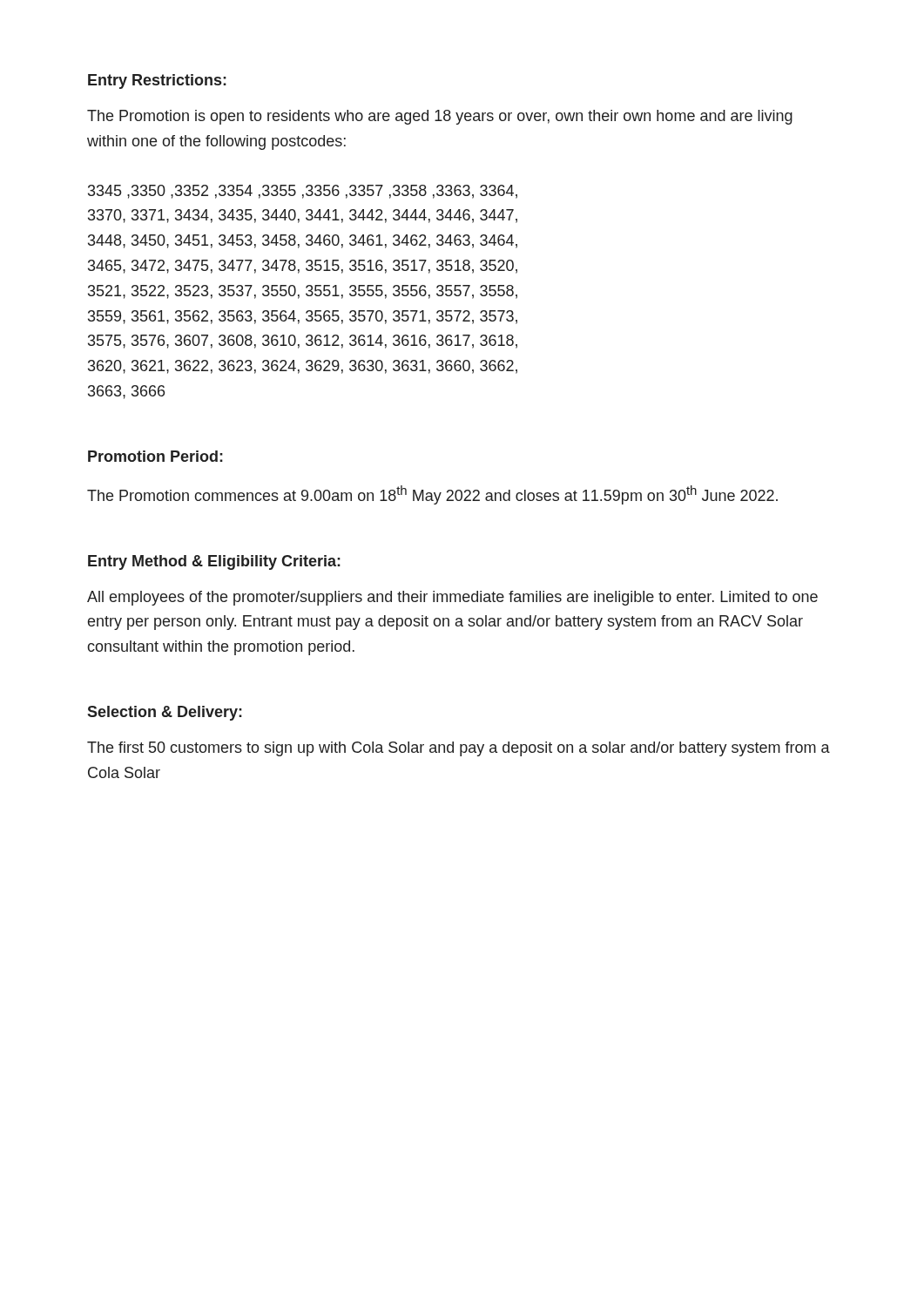Select the element starting "Entry Method & Eligibility Criteria:"

tap(214, 561)
